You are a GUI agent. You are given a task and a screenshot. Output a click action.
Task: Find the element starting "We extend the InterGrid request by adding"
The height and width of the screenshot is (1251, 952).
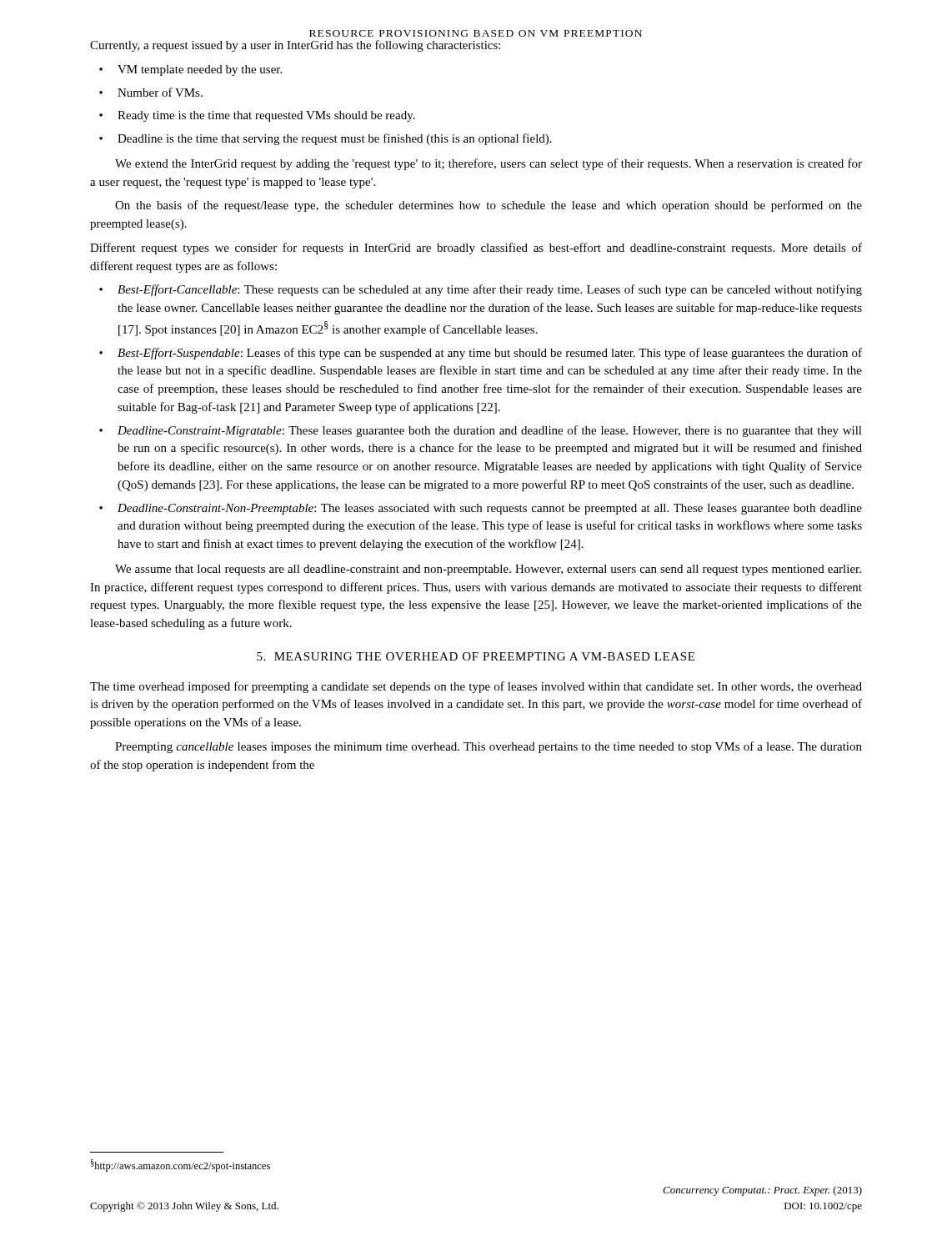tap(476, 172)
